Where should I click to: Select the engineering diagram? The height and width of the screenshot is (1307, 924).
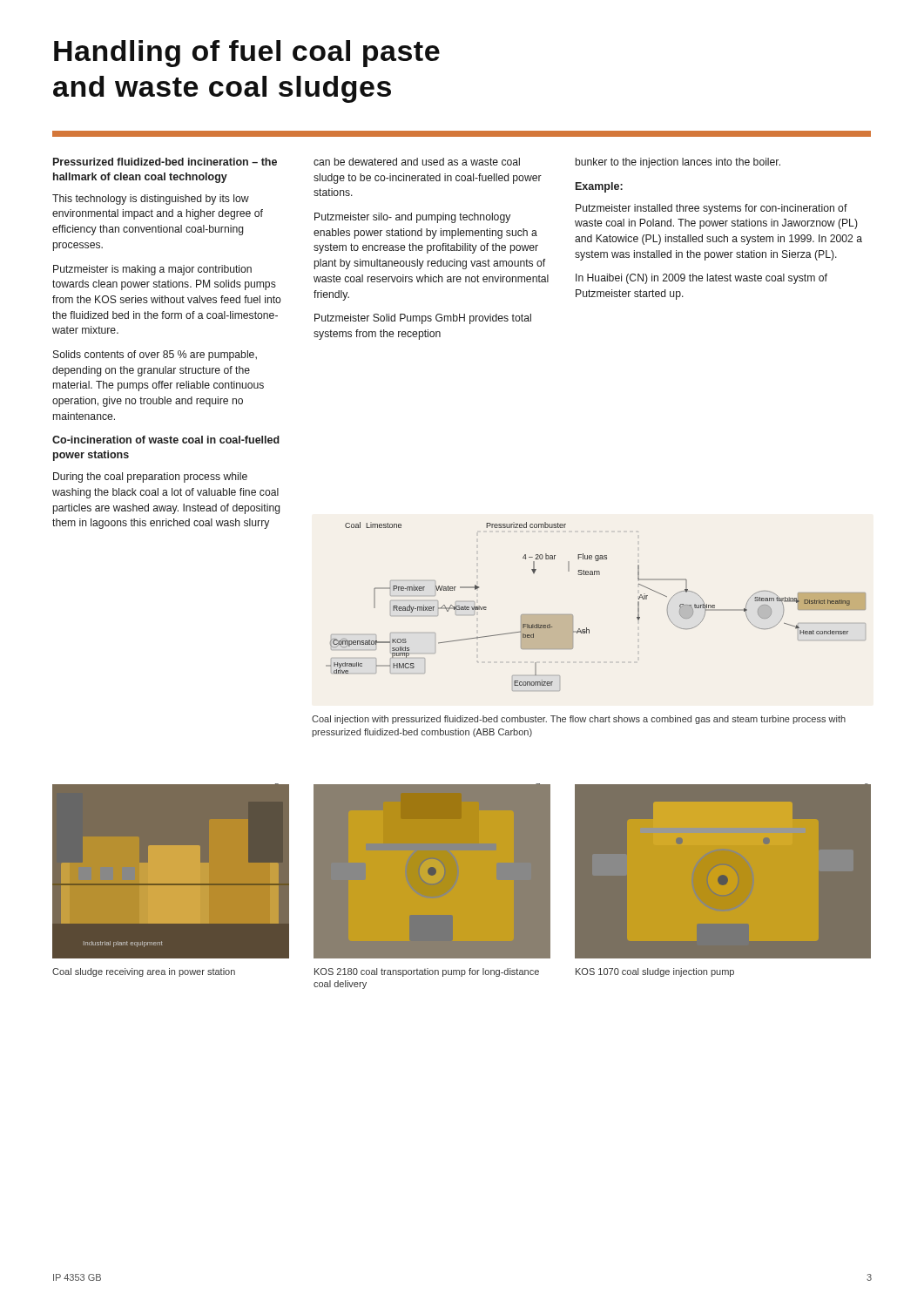click(593, 610)
